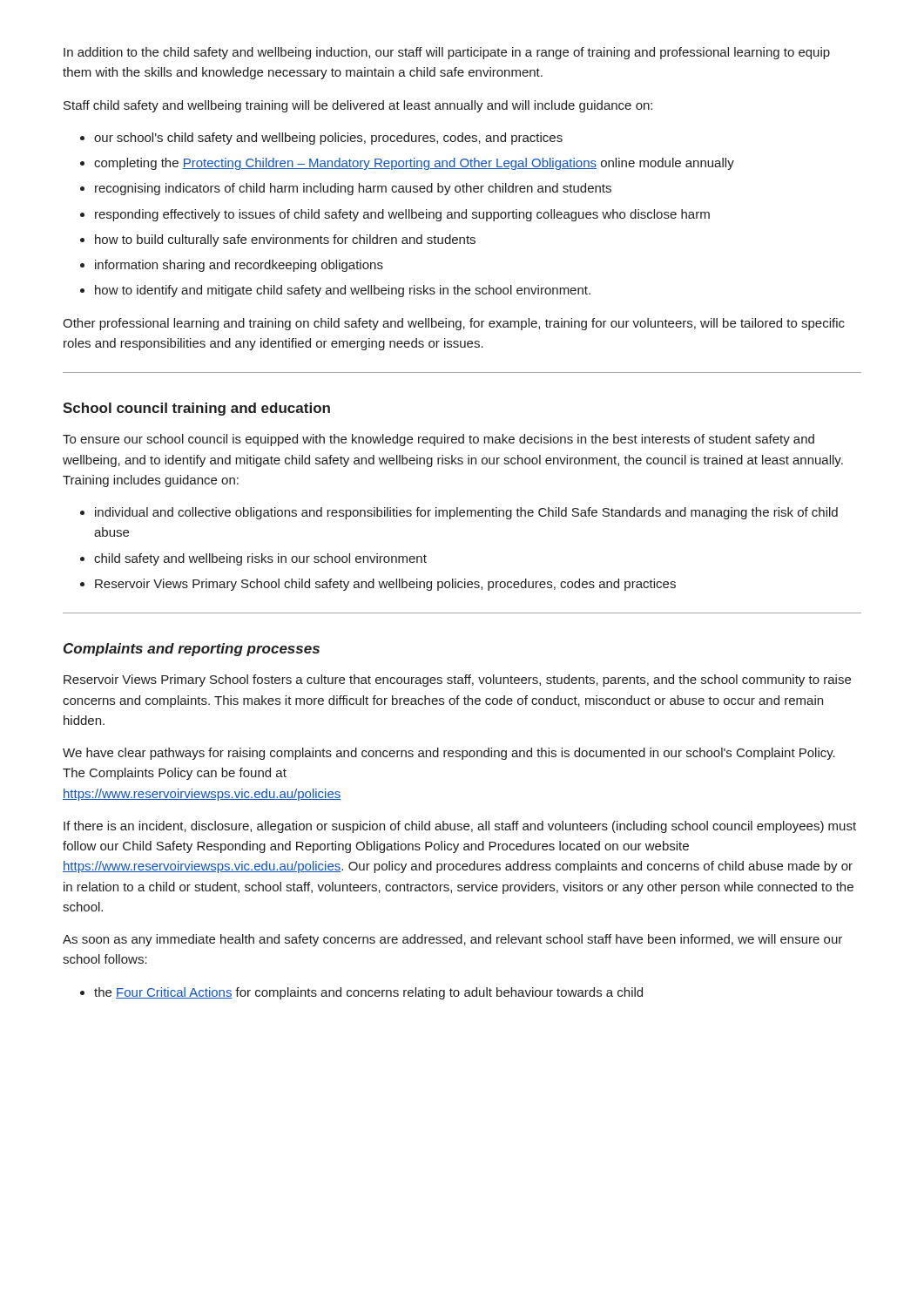Find the passage starting "School council training and education"
Screen dimensions: 1307x924
tap(196, 409)
